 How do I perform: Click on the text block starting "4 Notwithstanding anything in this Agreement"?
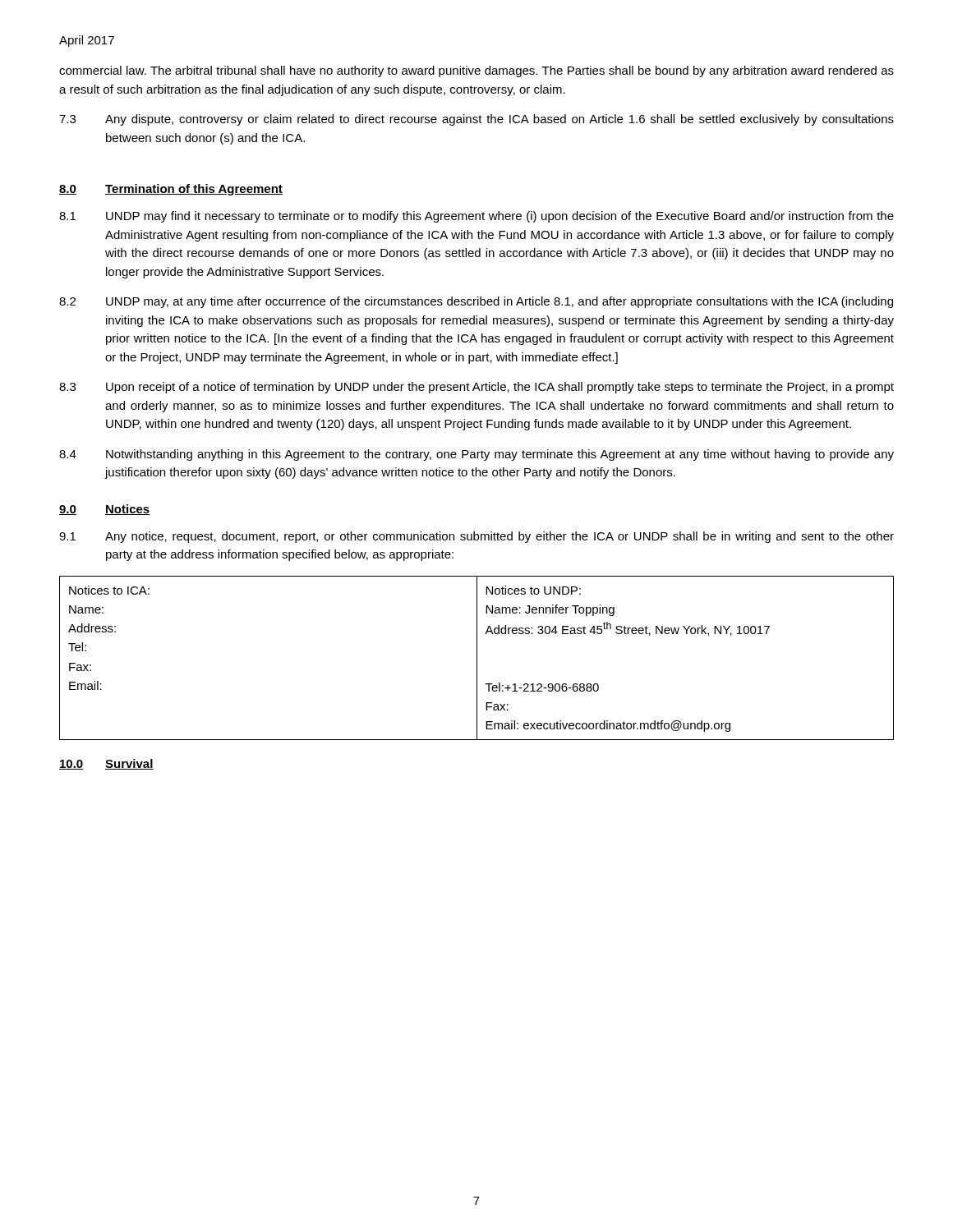[476, 463]
